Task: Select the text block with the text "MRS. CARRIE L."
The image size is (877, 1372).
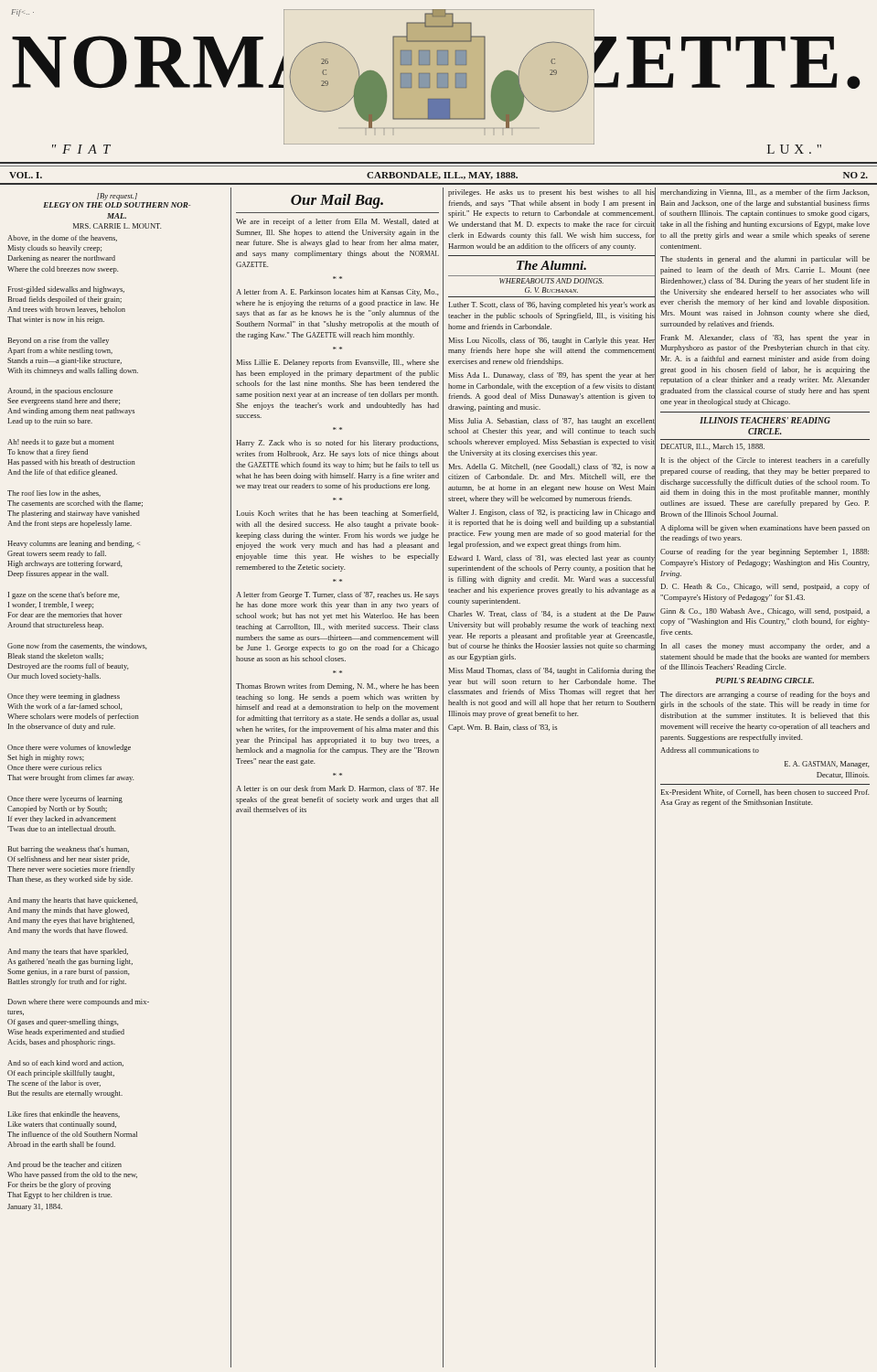Action: pos(117,226)
